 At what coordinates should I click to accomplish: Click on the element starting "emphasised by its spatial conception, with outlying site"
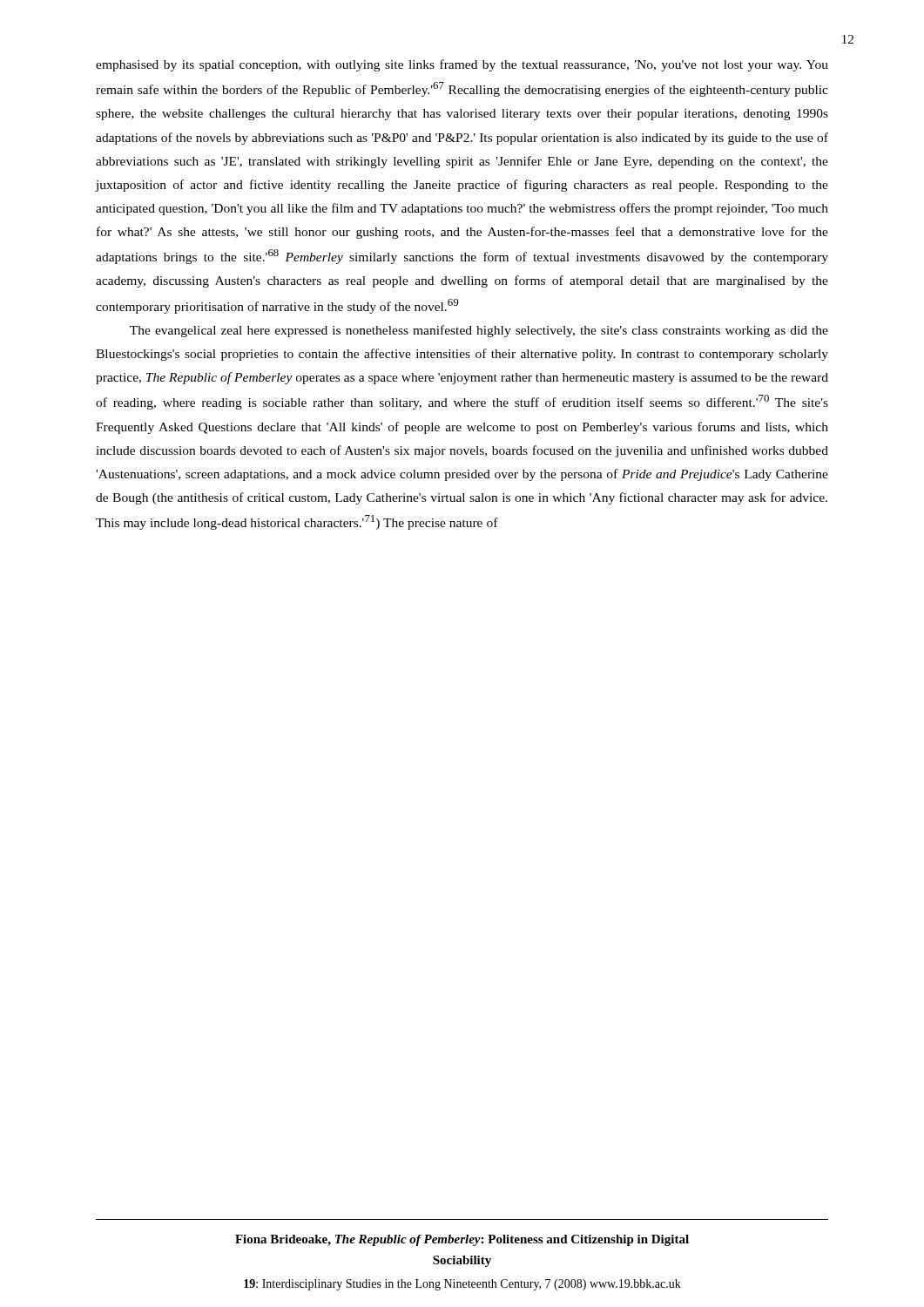[x=462, y=293]
